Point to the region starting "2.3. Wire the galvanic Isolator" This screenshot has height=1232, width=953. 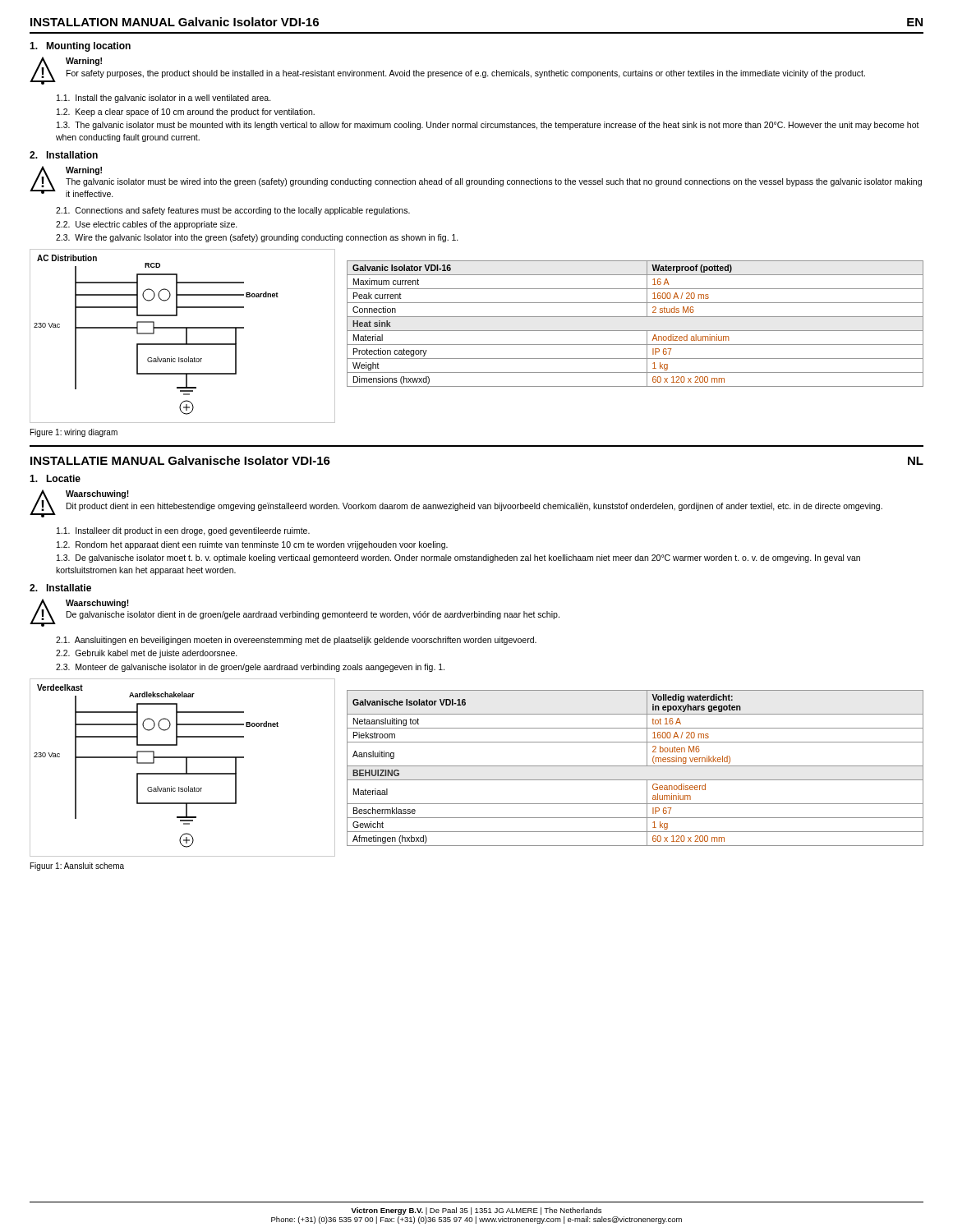tap(257, 238)
